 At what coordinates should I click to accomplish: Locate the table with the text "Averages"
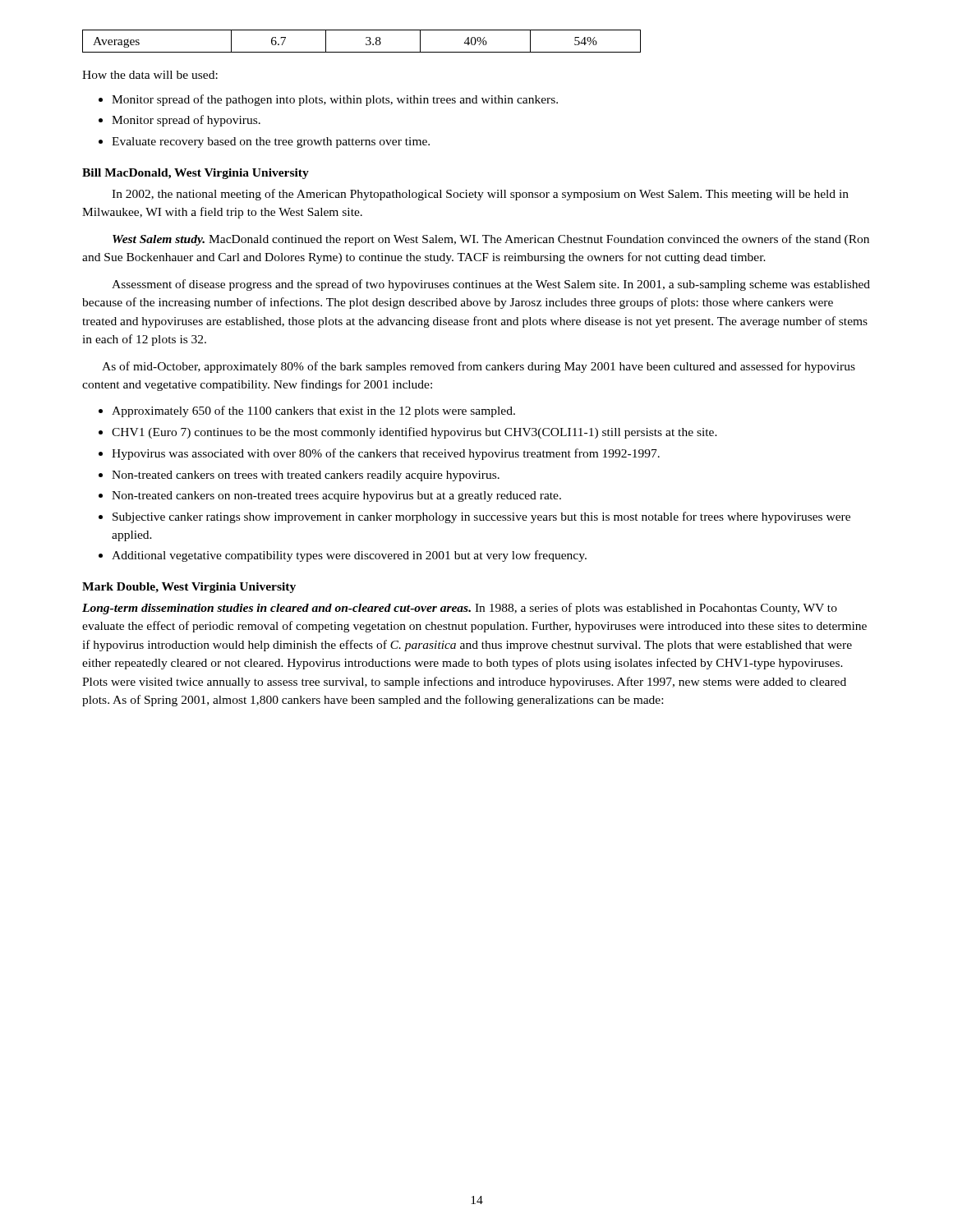click(x=476, y=41)
